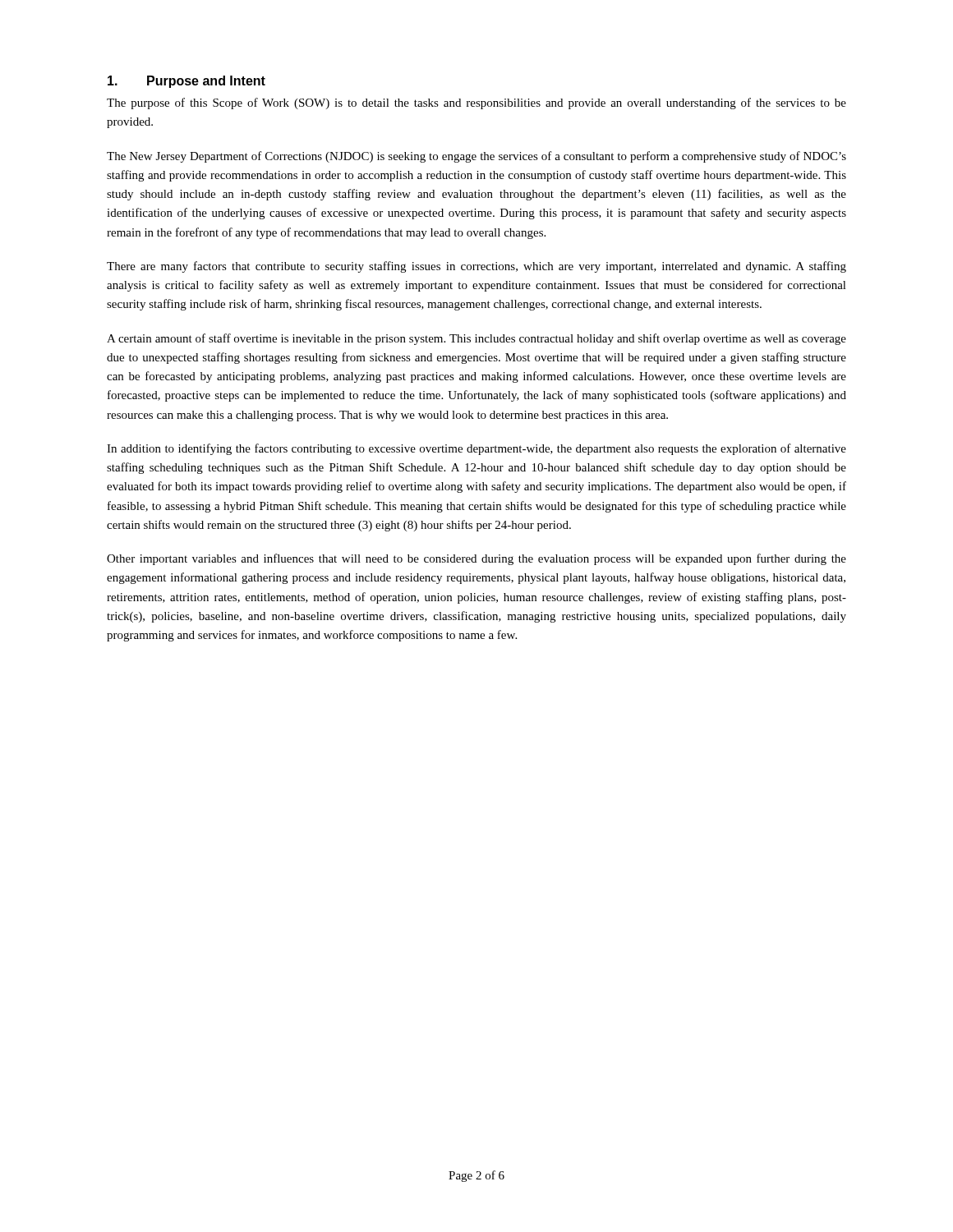Find the text block that reads "A certain amount of staff"
The width and height of the screenshot is (953, 1232).
pos(476,376)
